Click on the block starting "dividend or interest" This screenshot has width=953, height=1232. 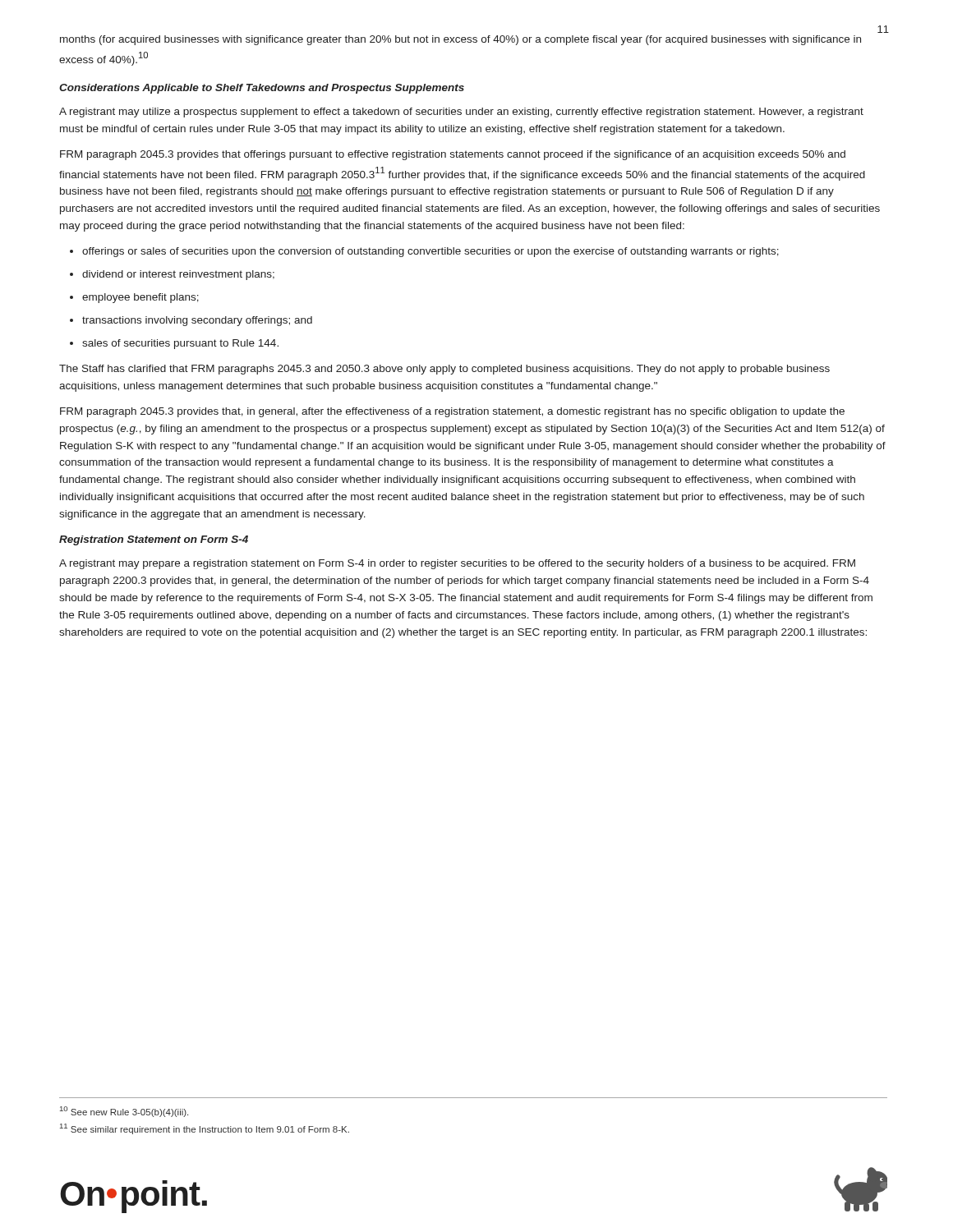[x=179, y=274]
